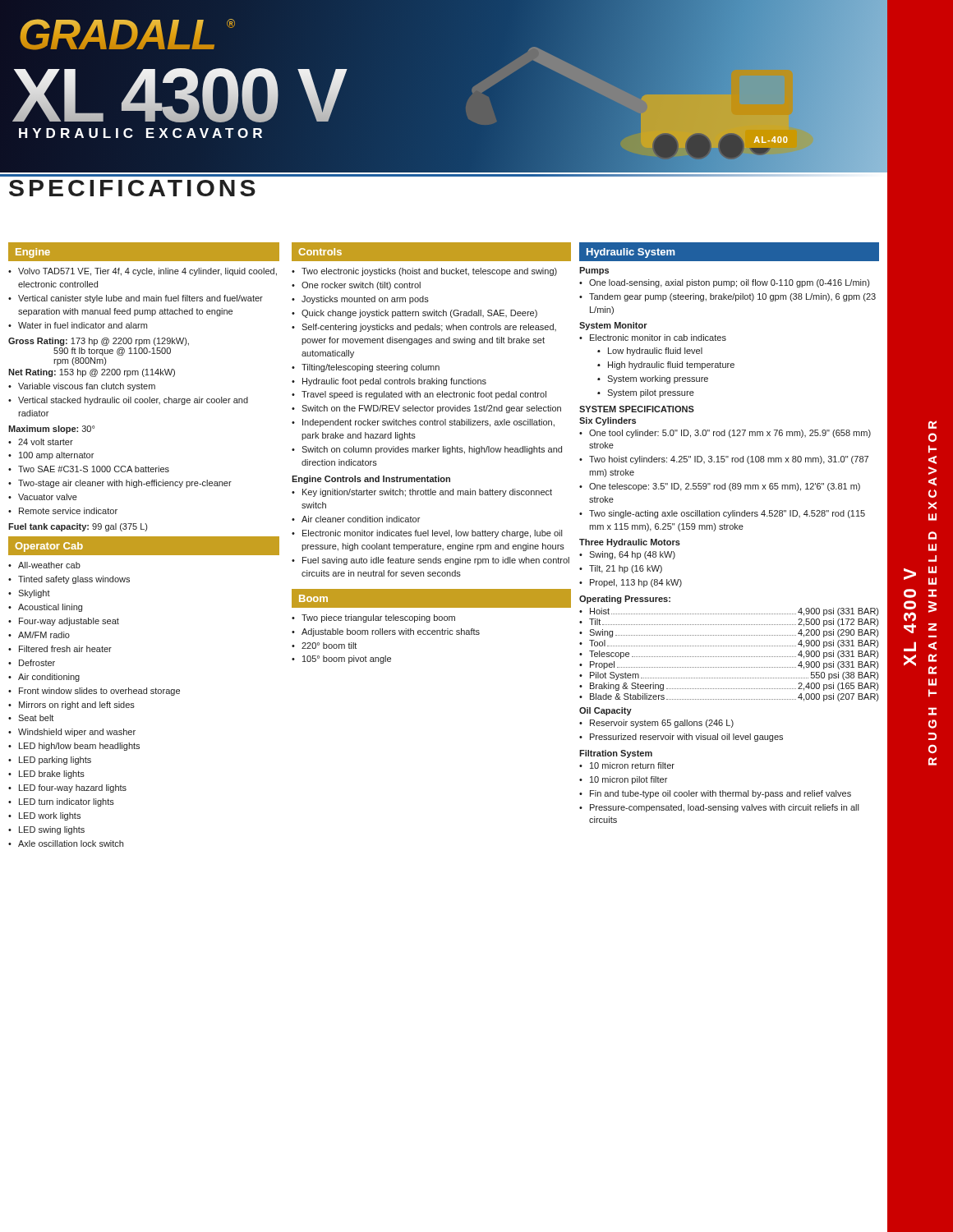Find the block starting "Operator Cab"

(49, 546)
